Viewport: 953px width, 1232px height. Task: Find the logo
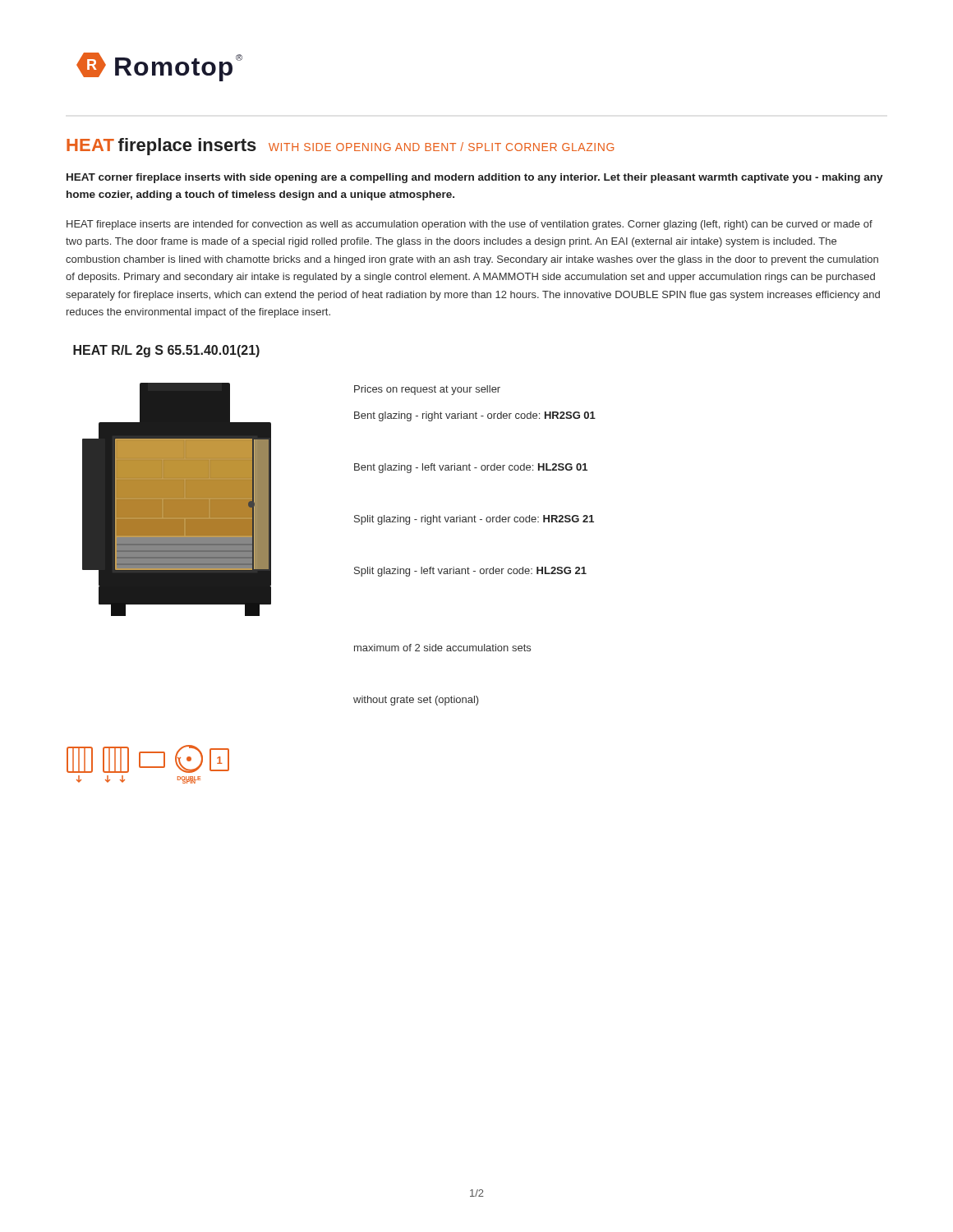(x=476, y=83)
